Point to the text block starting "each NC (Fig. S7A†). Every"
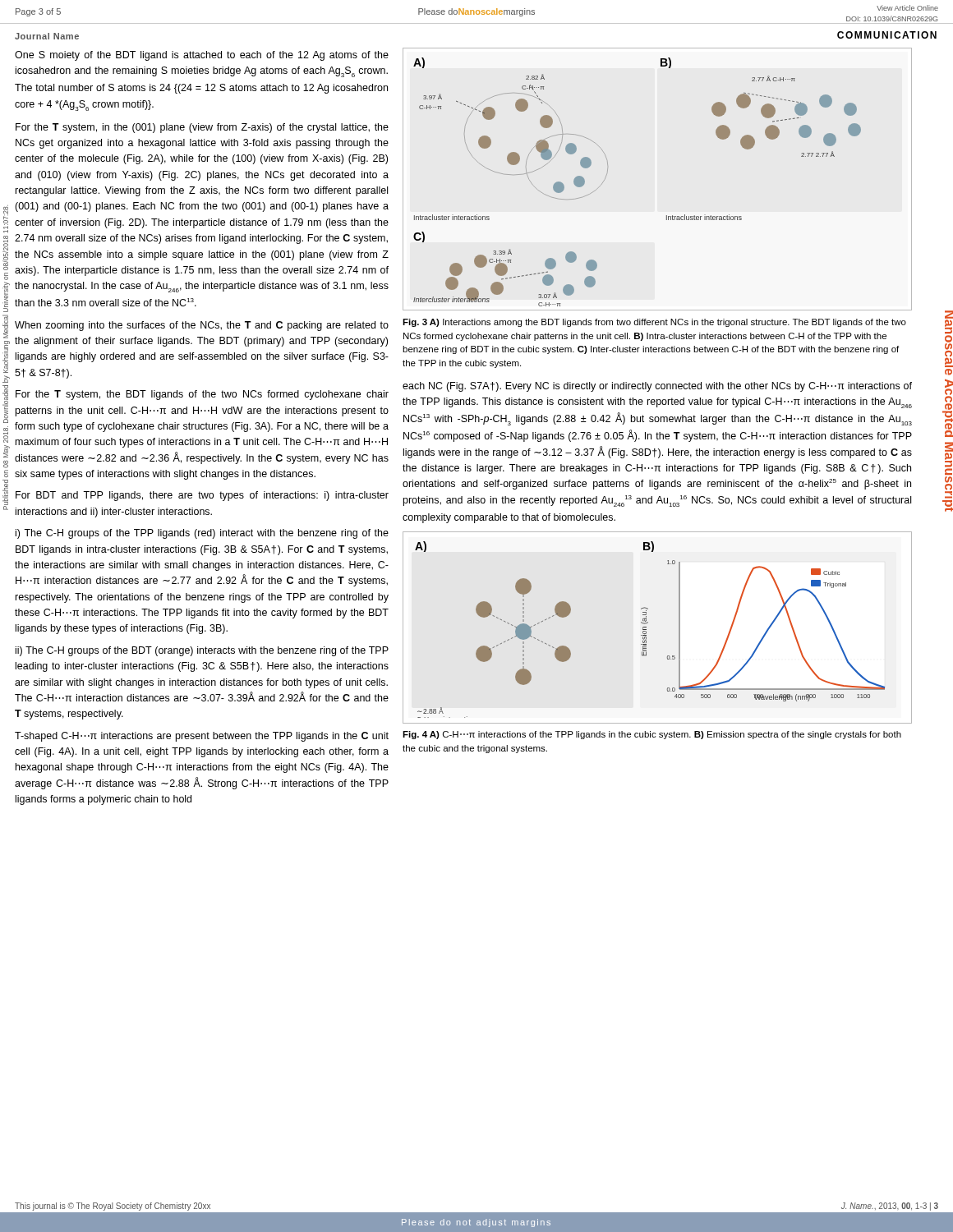 (x=657, y=452)
